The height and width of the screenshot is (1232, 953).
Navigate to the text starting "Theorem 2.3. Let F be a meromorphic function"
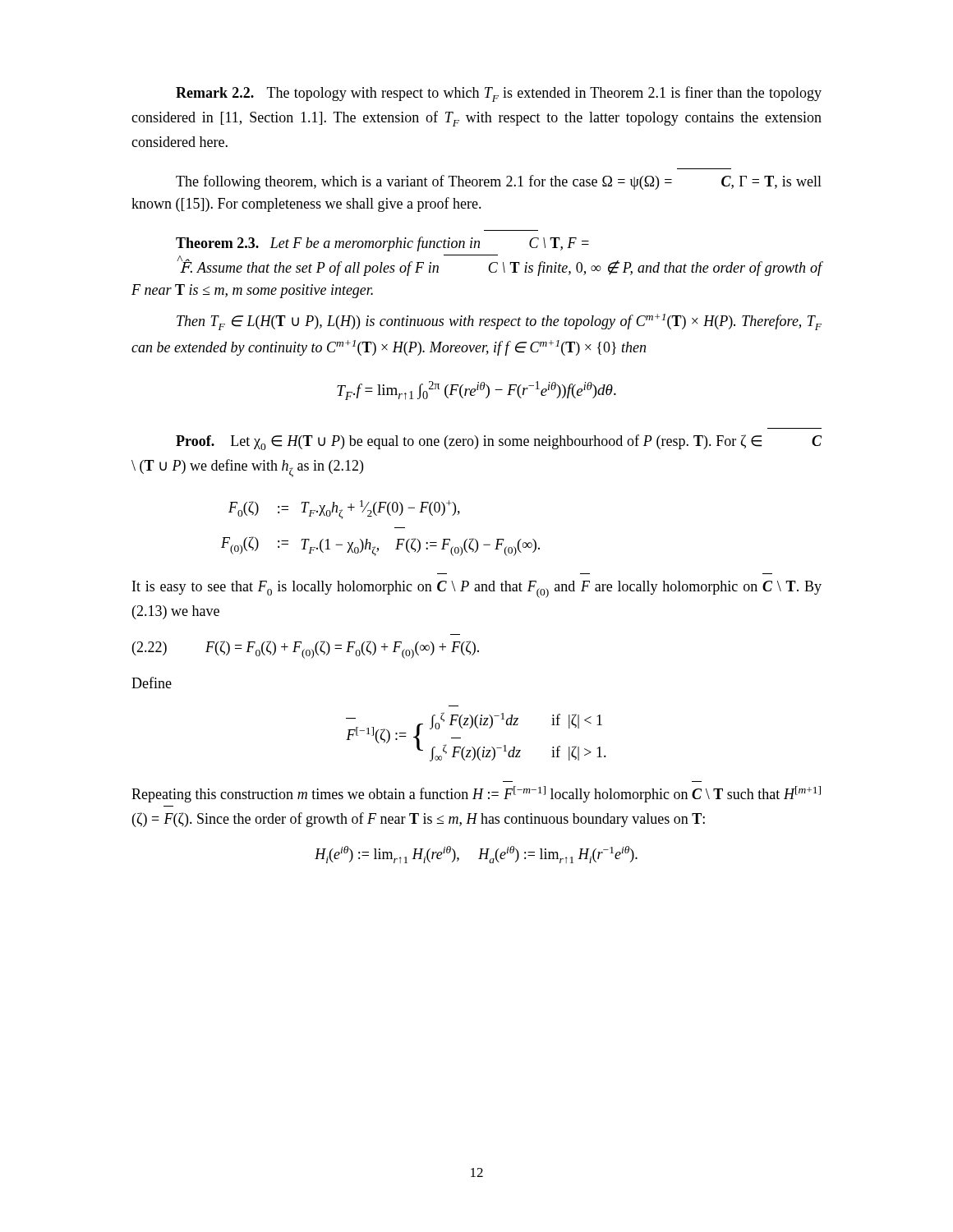point(476,264)
